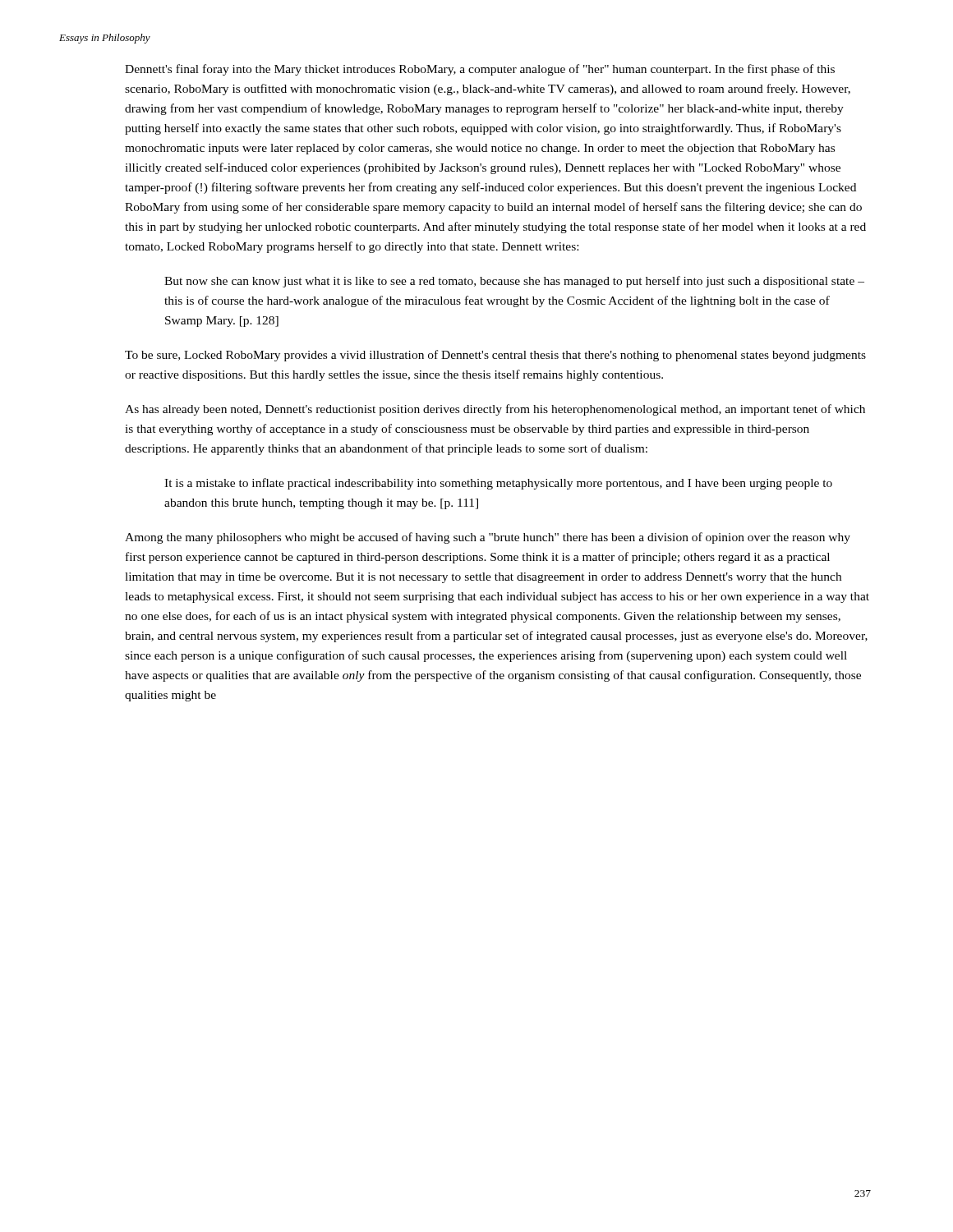This screenshot has height=1232, width=953.
Task: Locate the passage starting "Dennett's final foray"
Action: (x=495, y=157)
